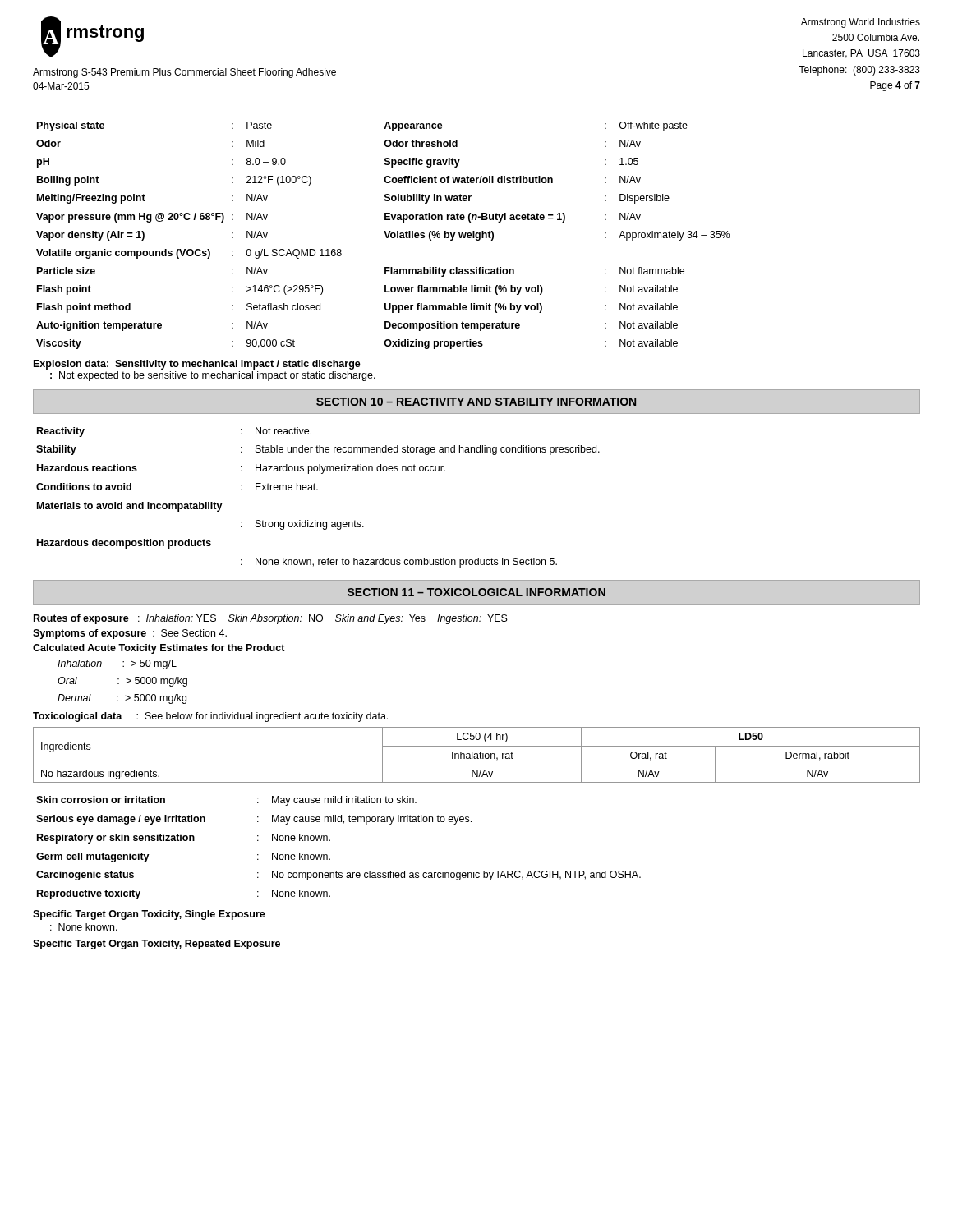Locate the table with the text "0 g/L SCAQMD 1168"

[x=476, y=235]
